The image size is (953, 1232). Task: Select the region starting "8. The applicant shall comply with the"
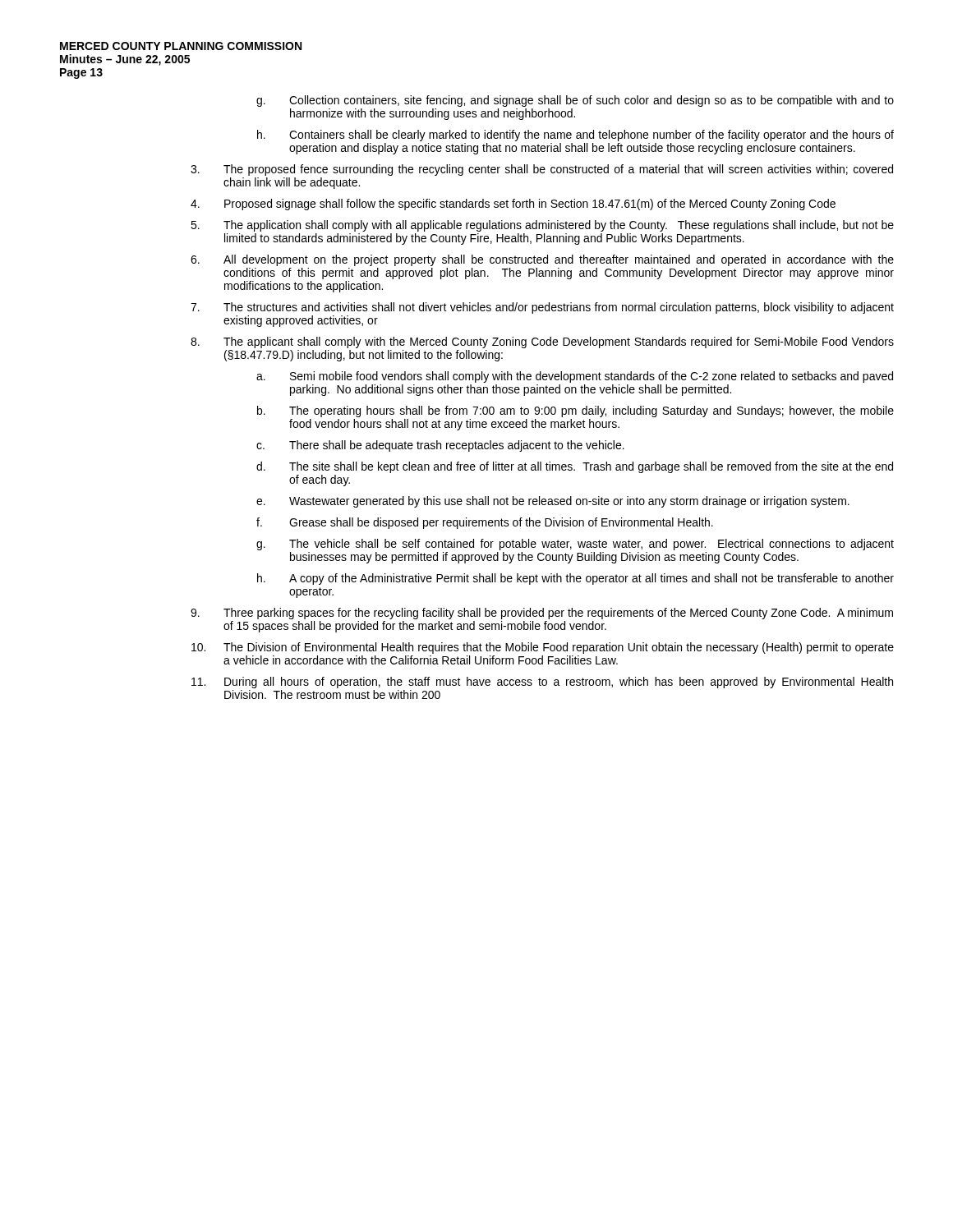point(542,348)
